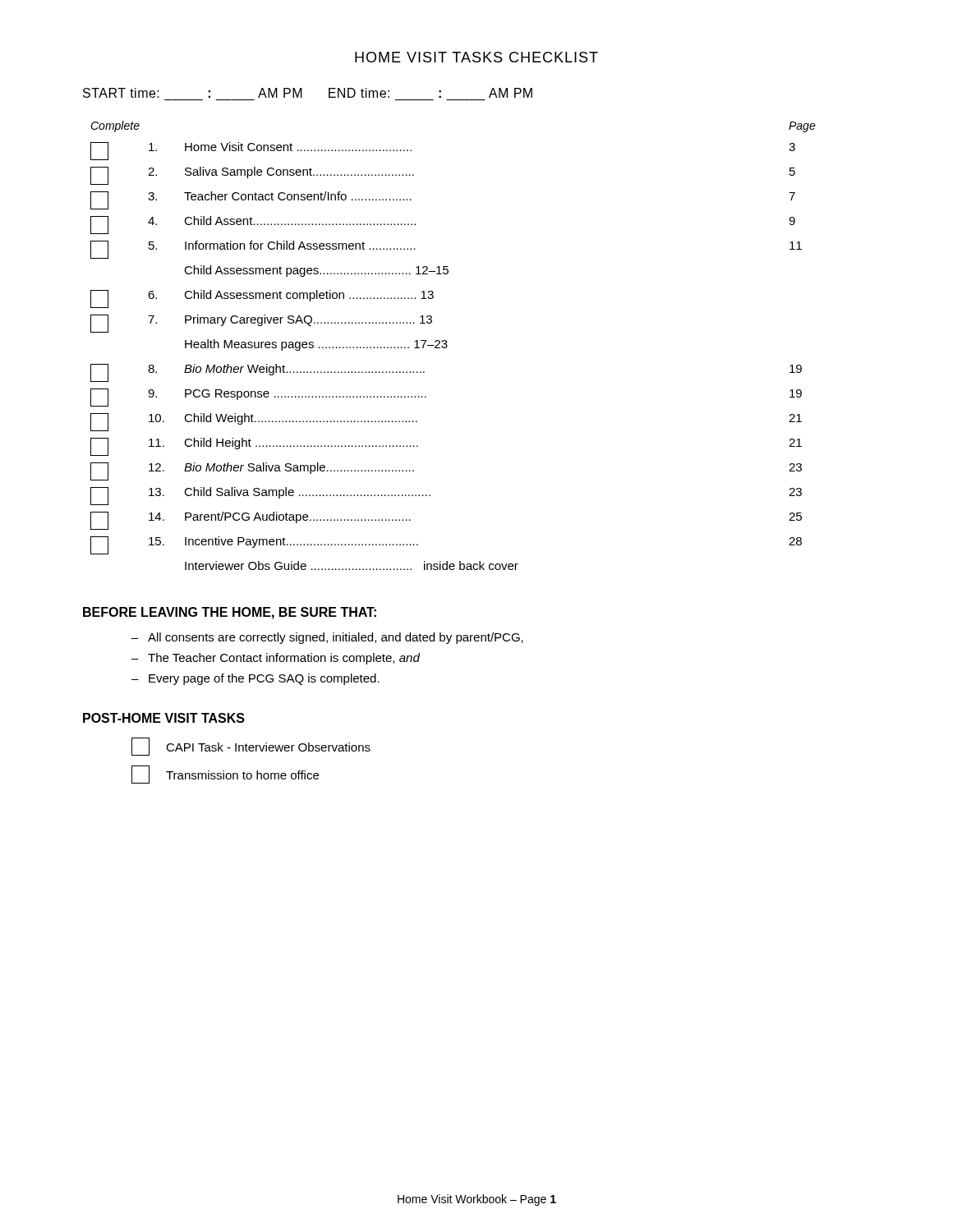
Task: Find the list item containing "Transmission to home office"
Action: click(x=225, y=774)
